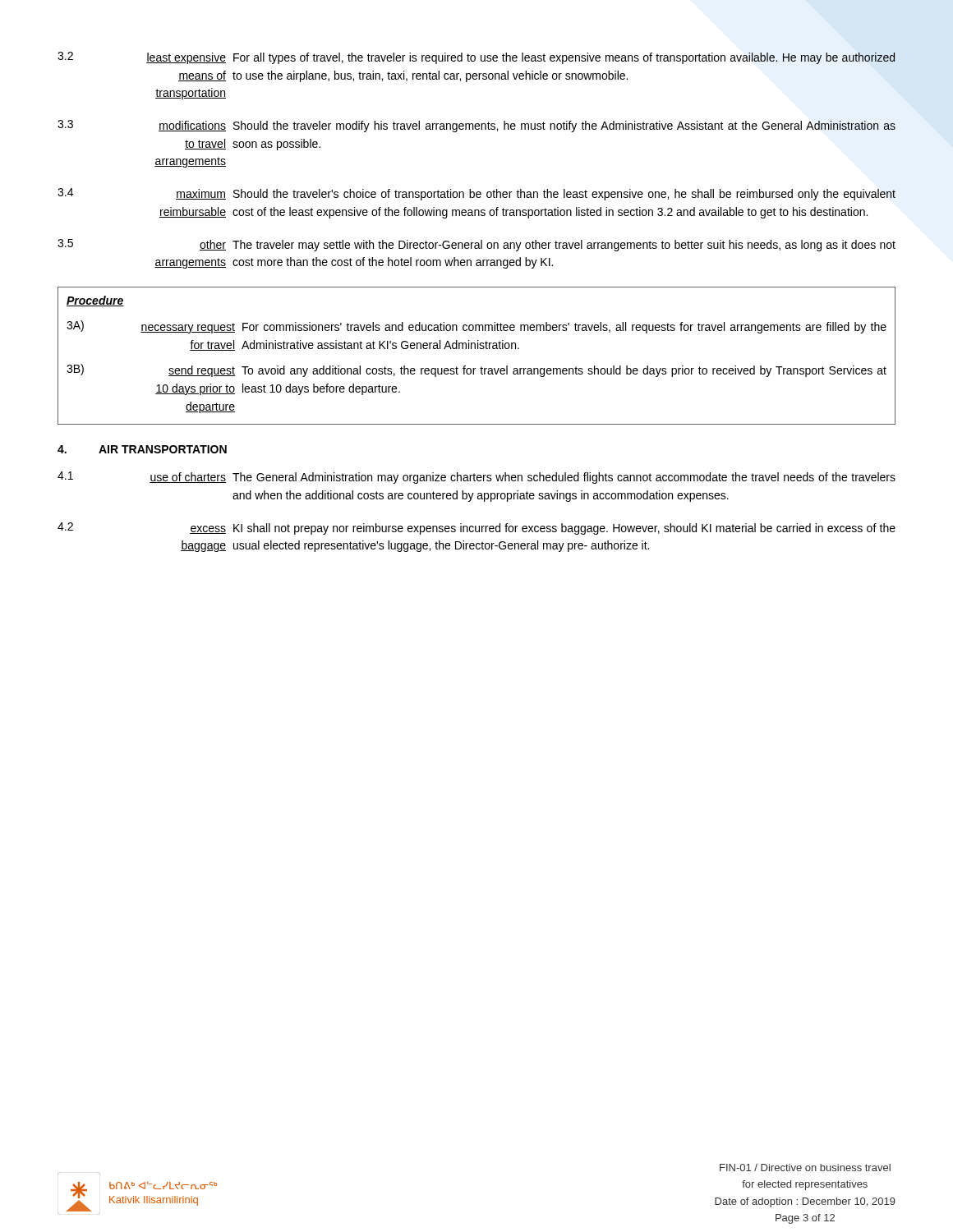Navigate to the text starting "3.2 least expensivemeans oftransportation"

476,76
